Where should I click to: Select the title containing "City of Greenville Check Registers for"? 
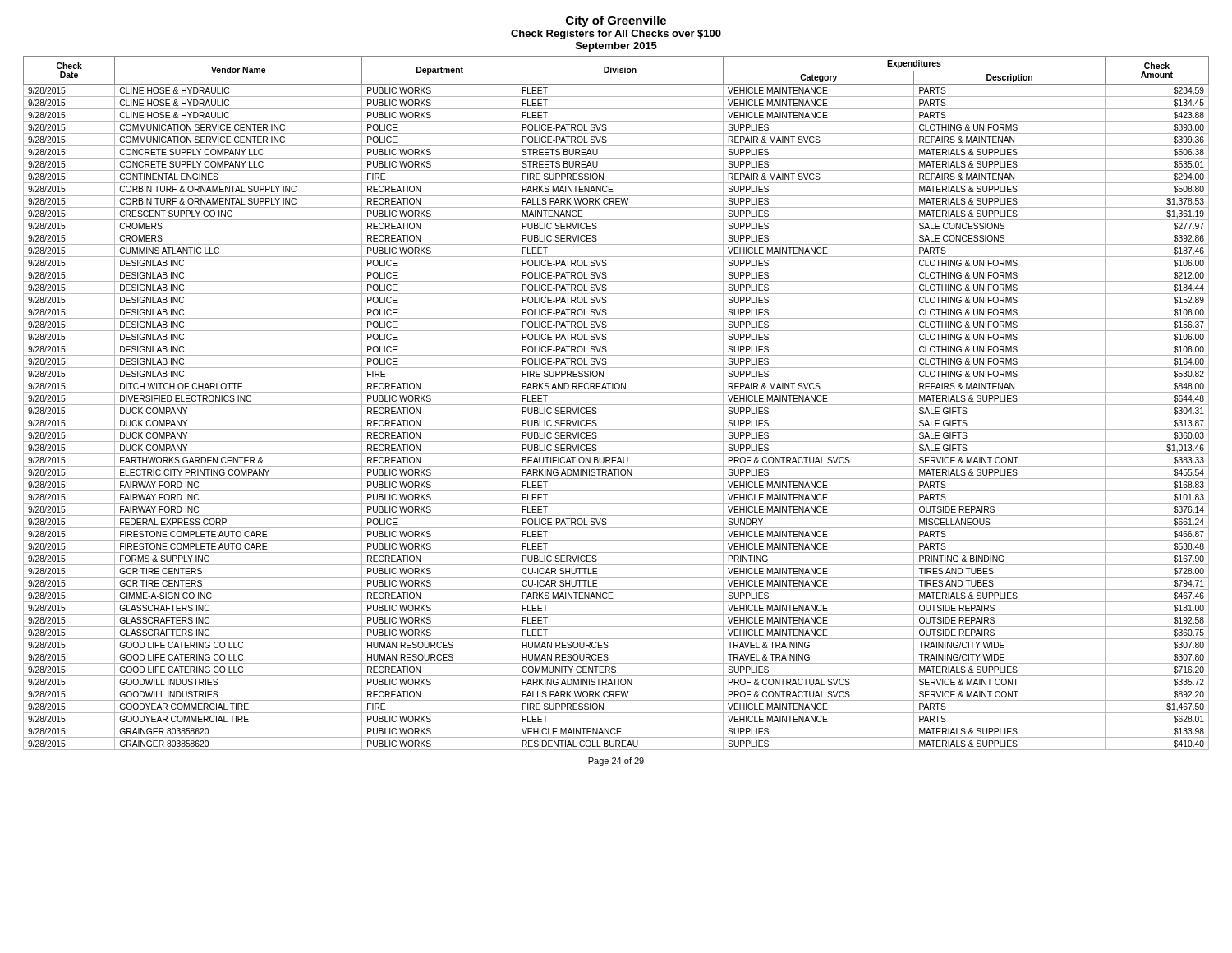pyautogui.click(x=616, y=32)
